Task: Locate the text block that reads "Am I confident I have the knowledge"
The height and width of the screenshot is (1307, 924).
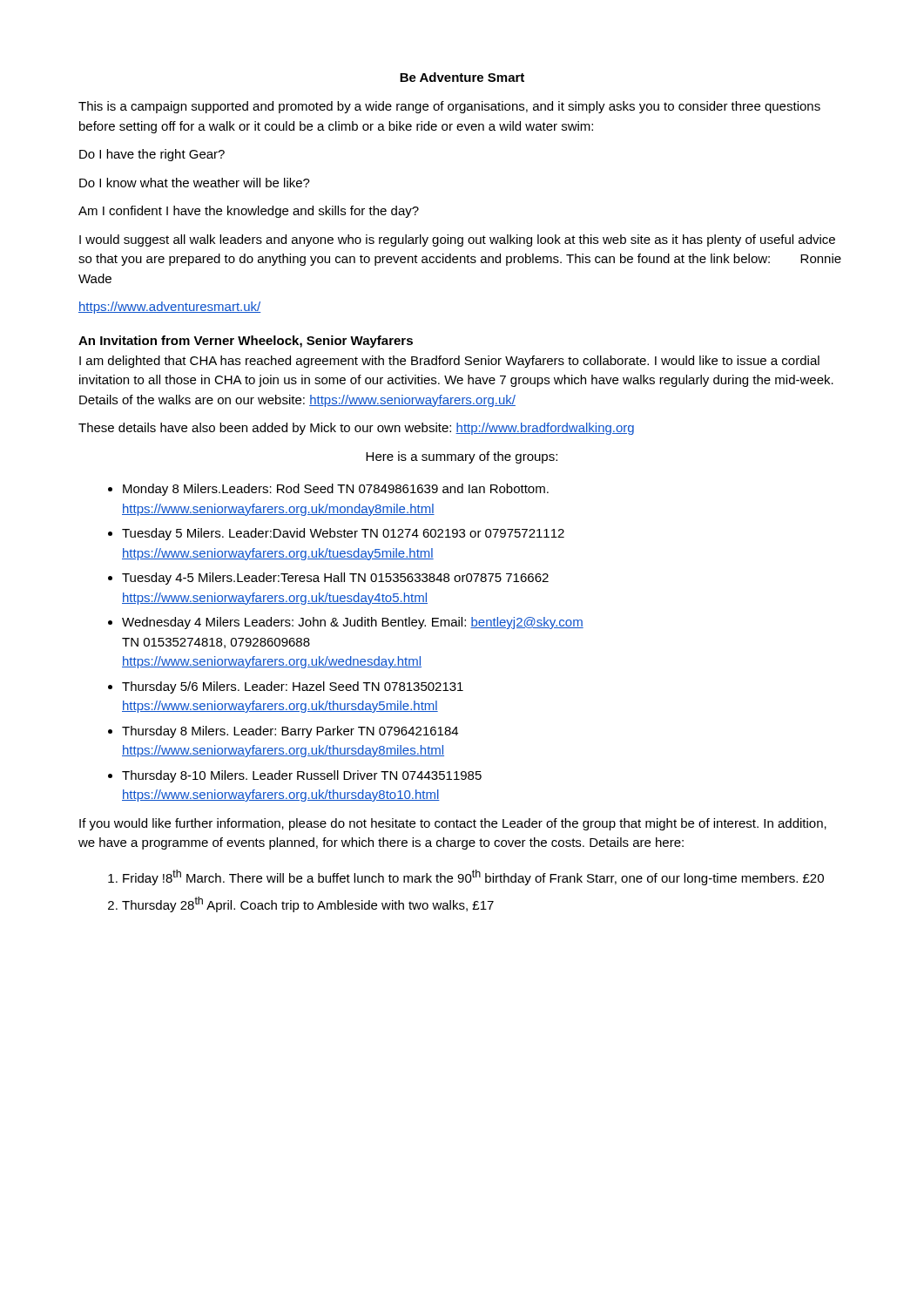Action: point(249,210)
